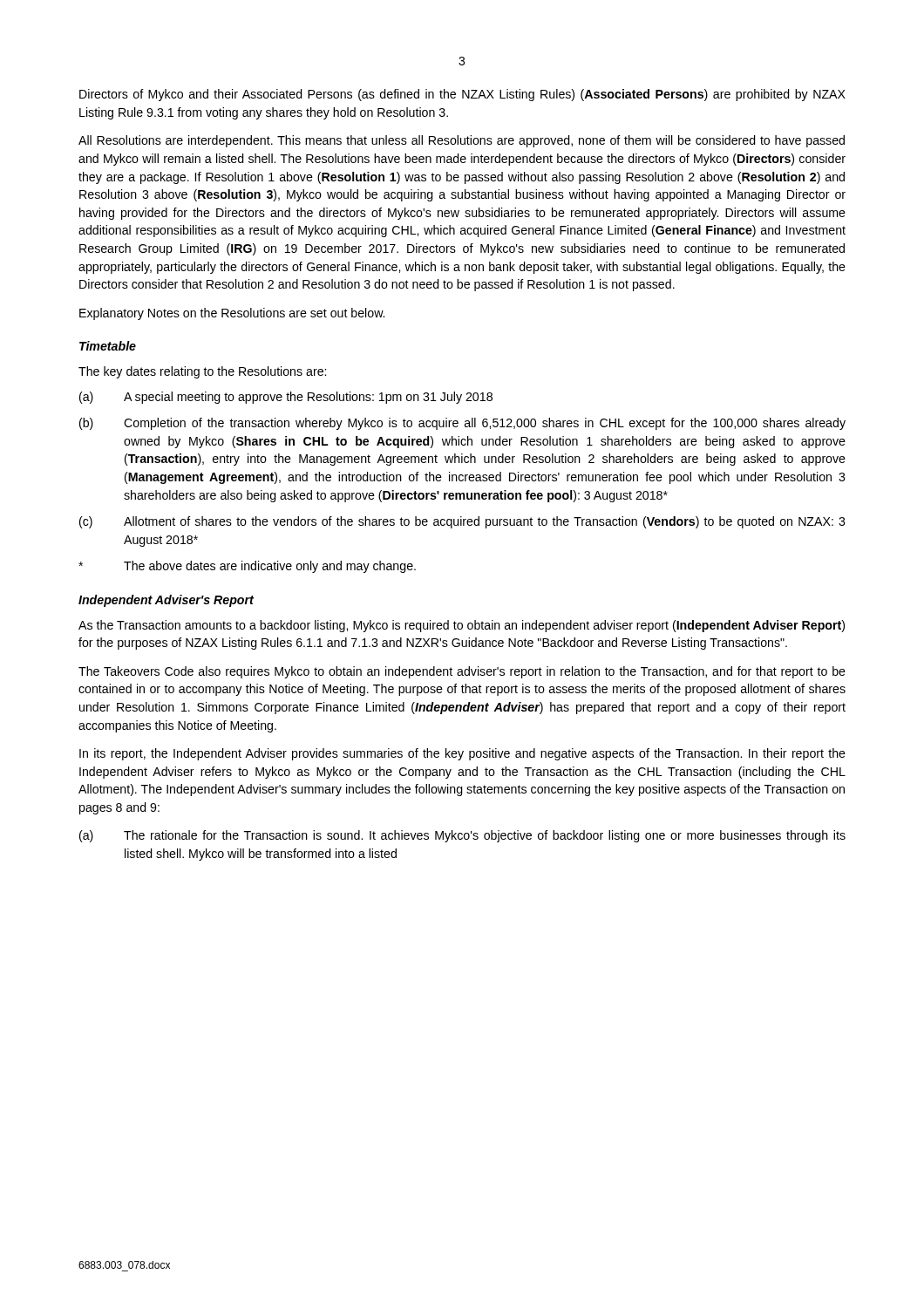Image resolution: width=924 pixels, height=1308 pixels.
Task: Click on the text block containing "The key dates relating"
Action: [202, 372]
